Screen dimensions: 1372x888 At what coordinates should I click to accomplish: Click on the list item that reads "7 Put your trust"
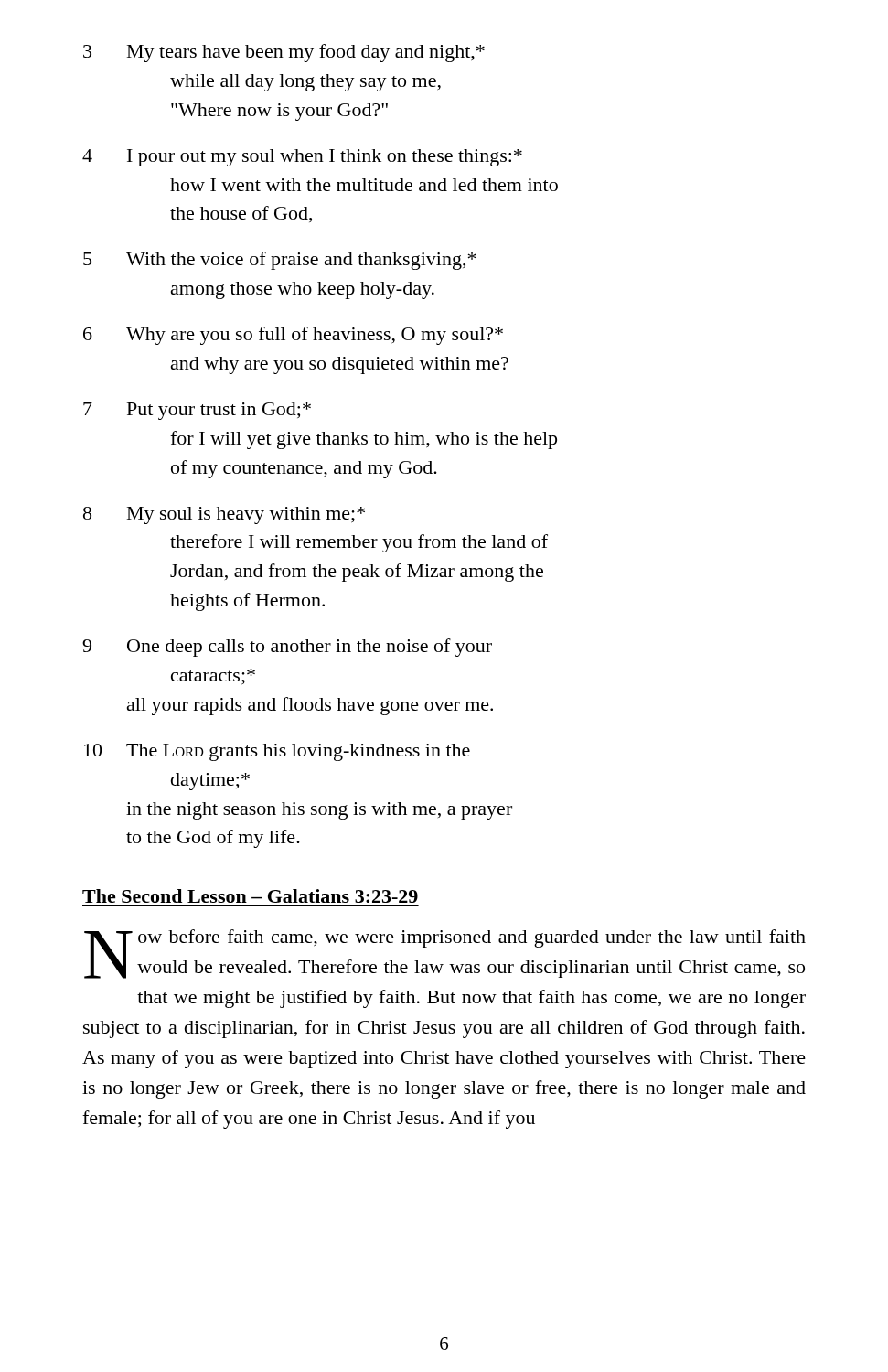tap(444, 438)
